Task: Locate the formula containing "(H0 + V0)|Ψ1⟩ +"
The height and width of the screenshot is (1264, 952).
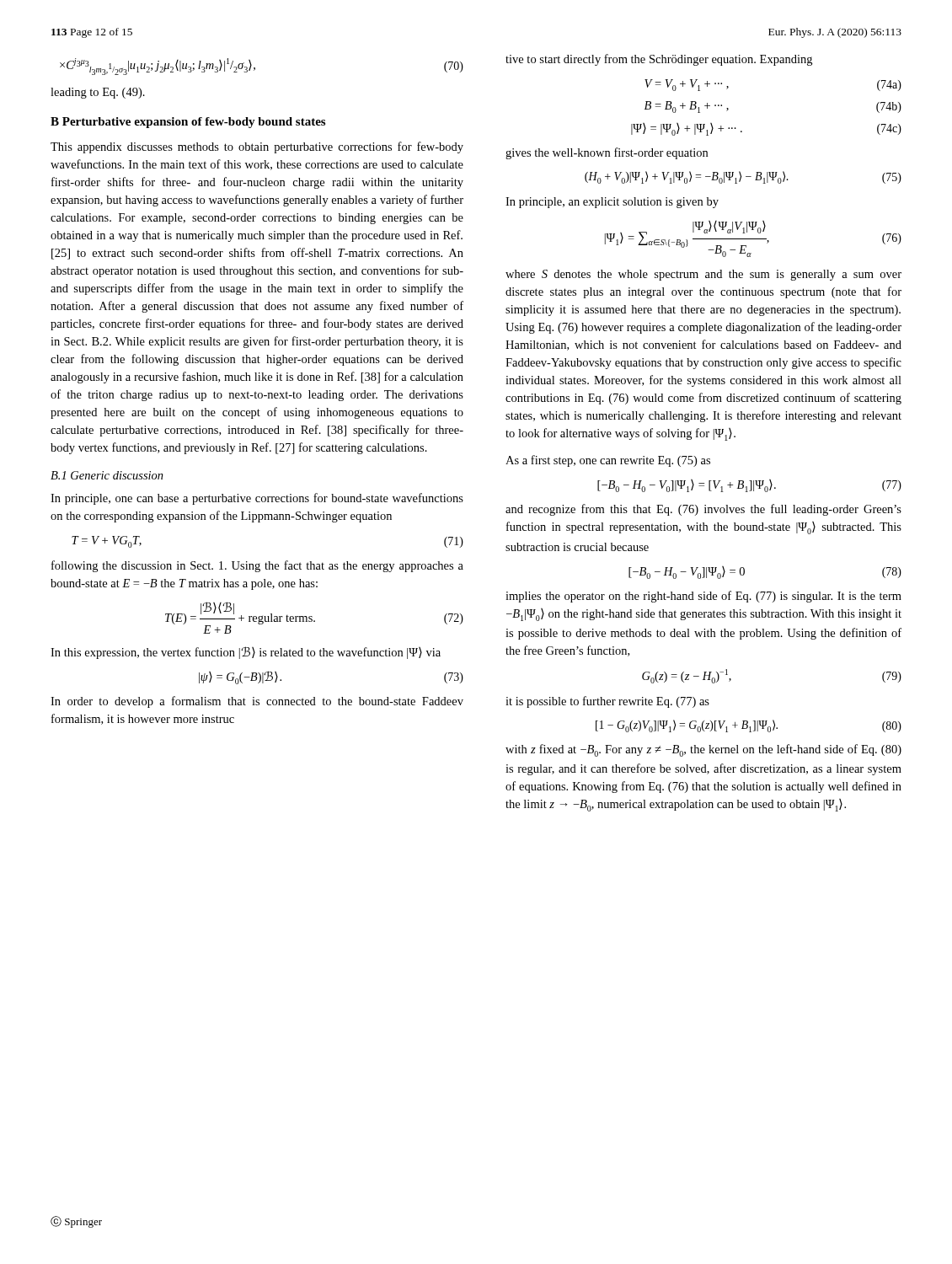Action: point(703,178)
